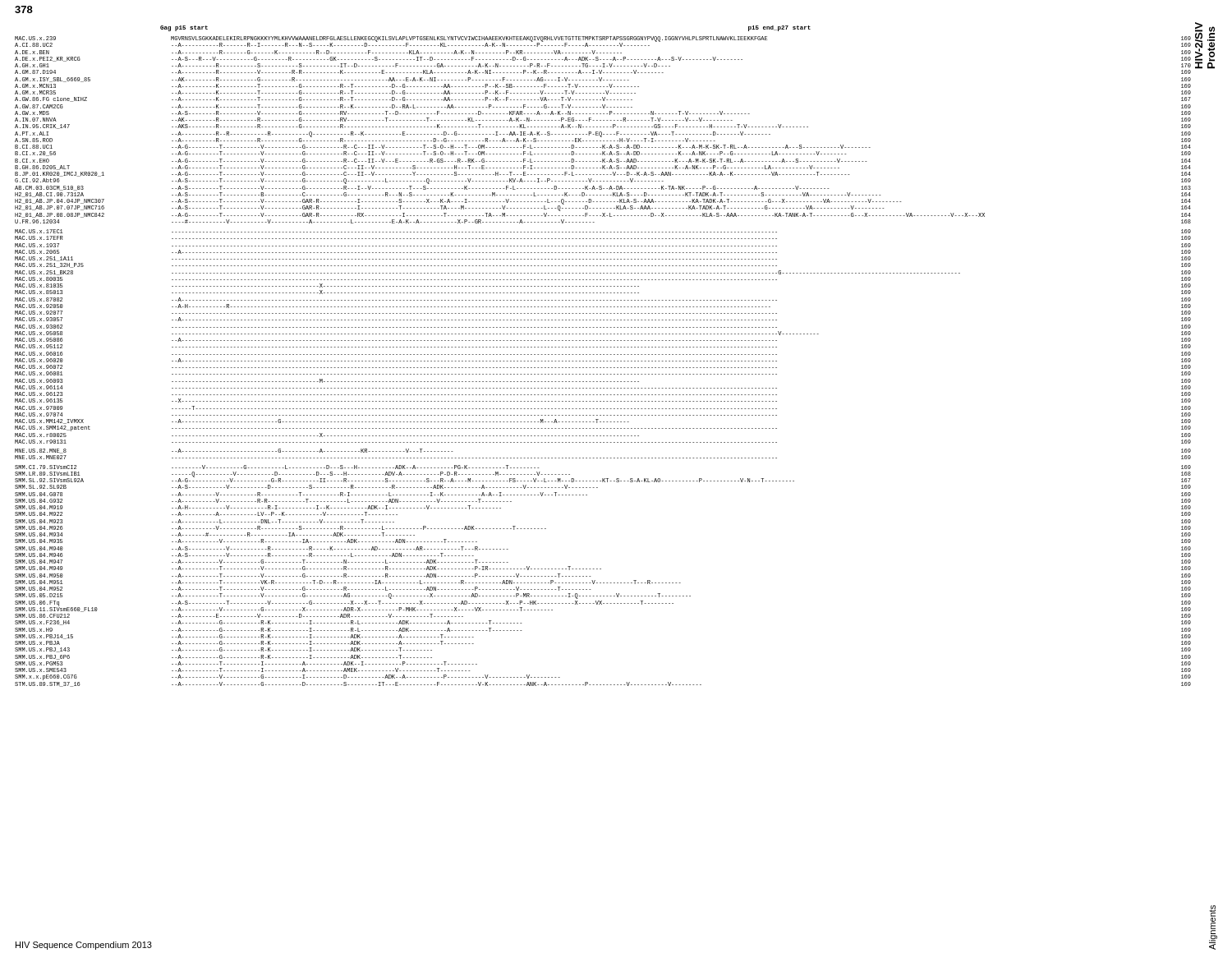
Task: Find the table that mentions "A.GW.86.FG clone_NIHZ"
Action: [603, 481]
